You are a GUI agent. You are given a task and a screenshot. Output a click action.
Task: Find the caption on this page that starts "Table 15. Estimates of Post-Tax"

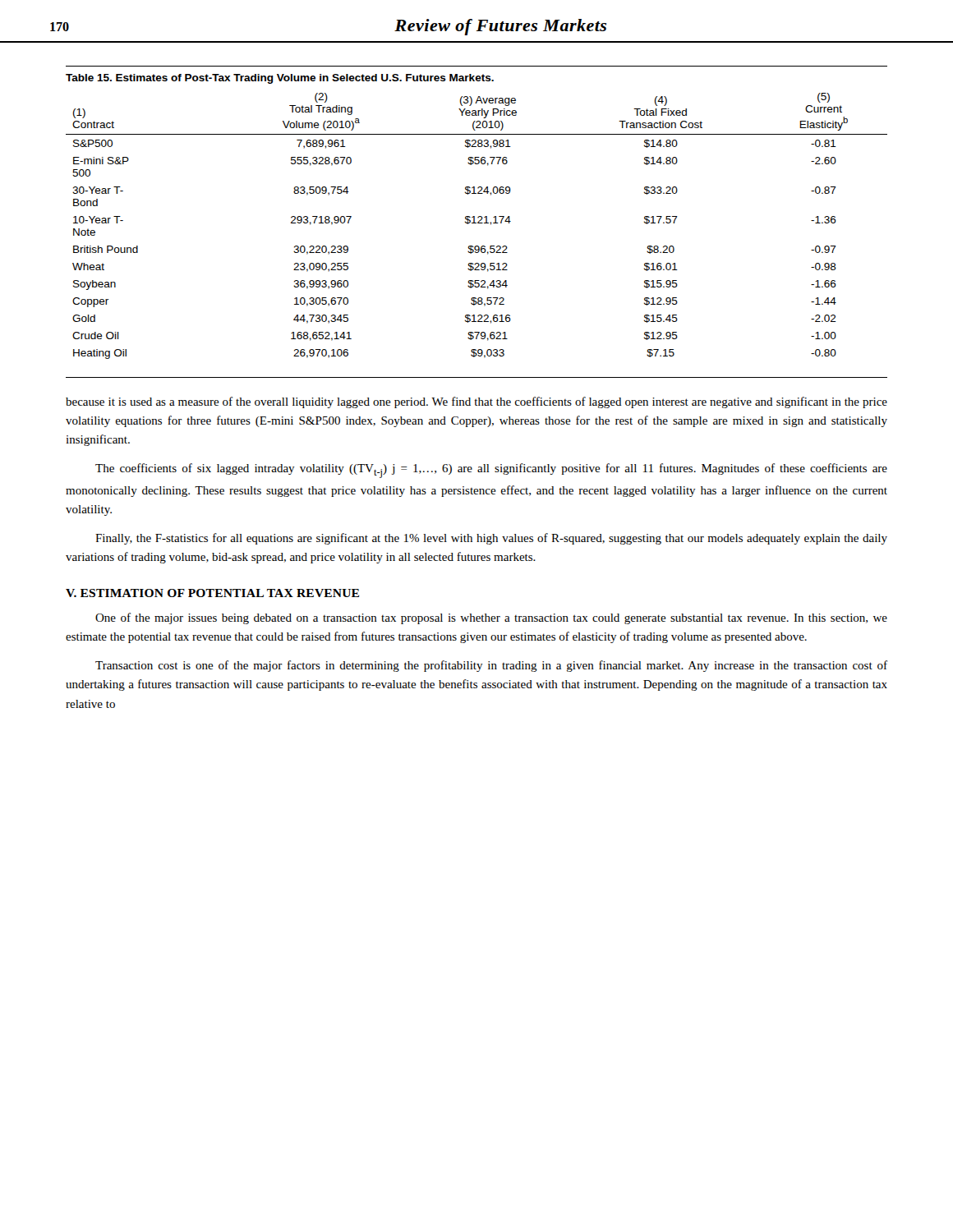coord(280,78)
